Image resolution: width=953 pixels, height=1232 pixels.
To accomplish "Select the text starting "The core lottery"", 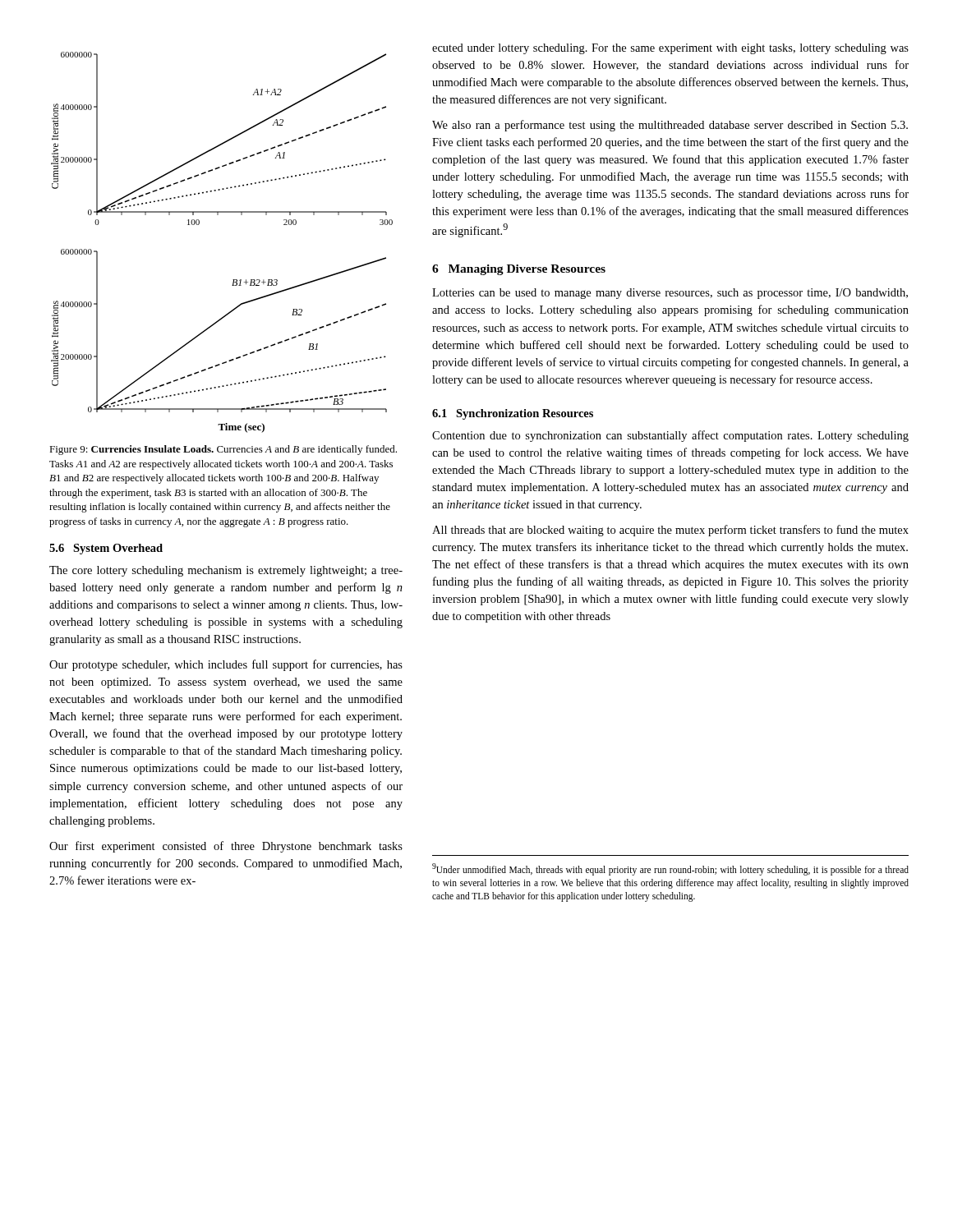I will click(x=226, y=726).
